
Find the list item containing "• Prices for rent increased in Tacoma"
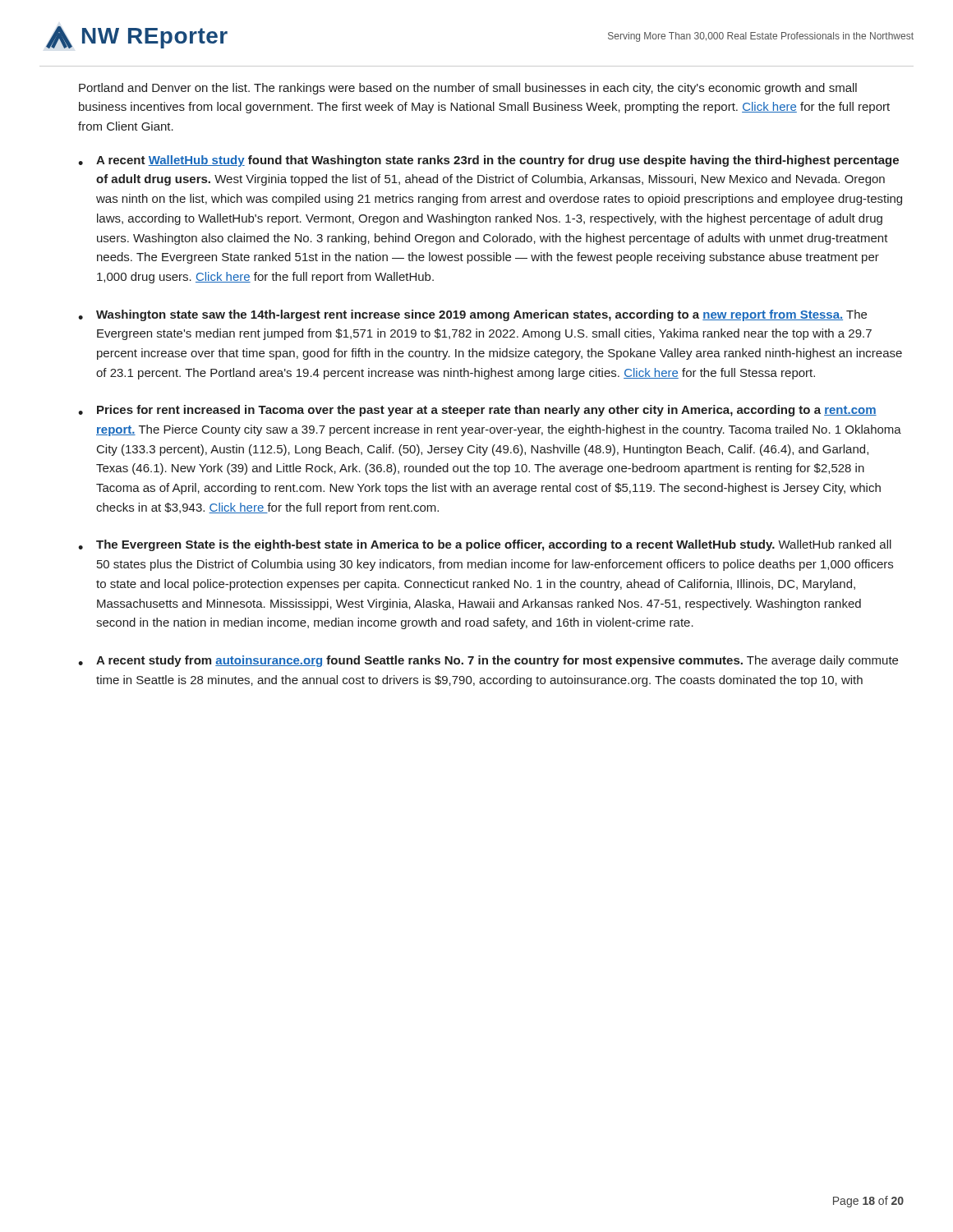click(491, 459)
